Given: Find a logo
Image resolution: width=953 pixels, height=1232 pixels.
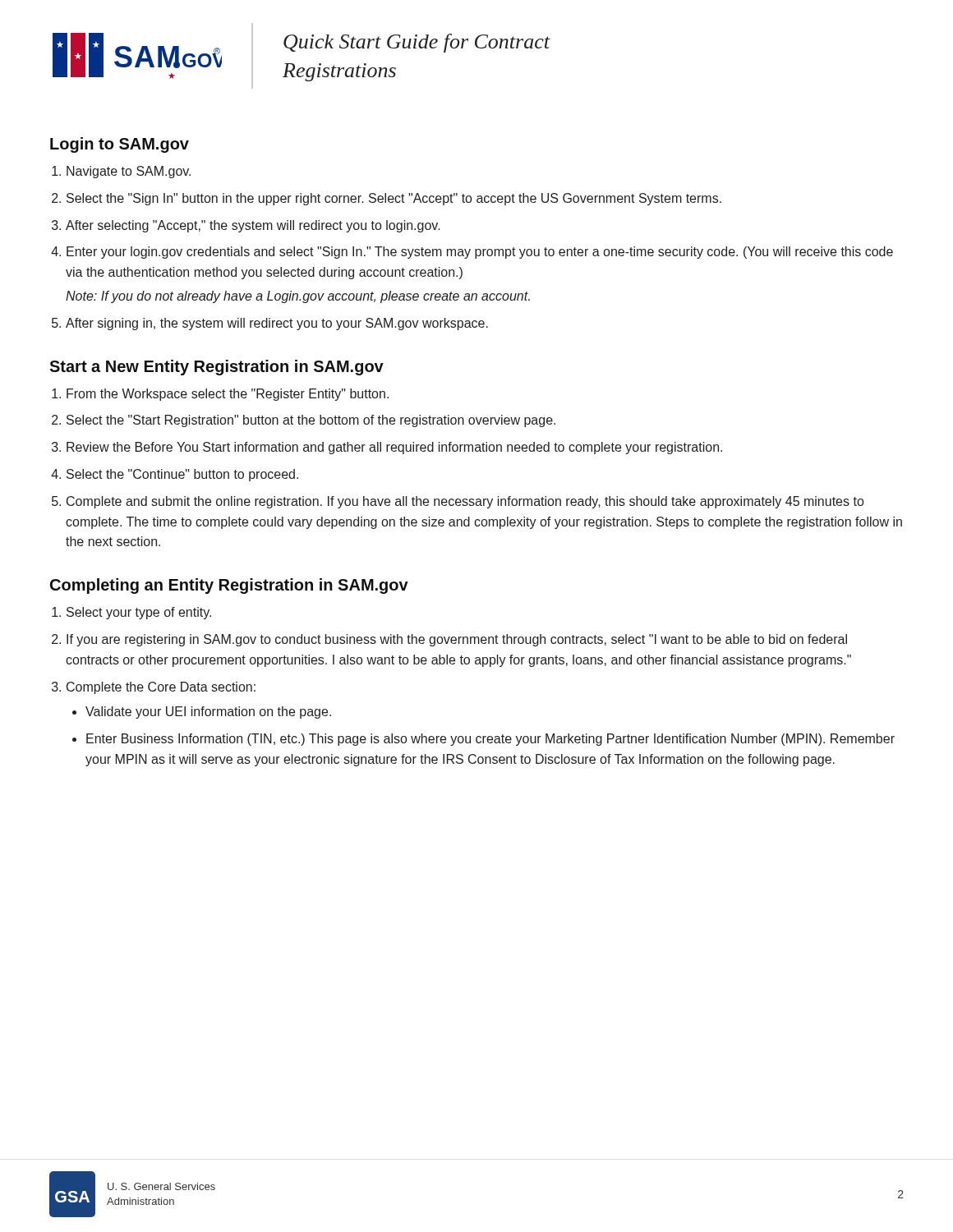Looking at the screenshot, I should point(136,56).
